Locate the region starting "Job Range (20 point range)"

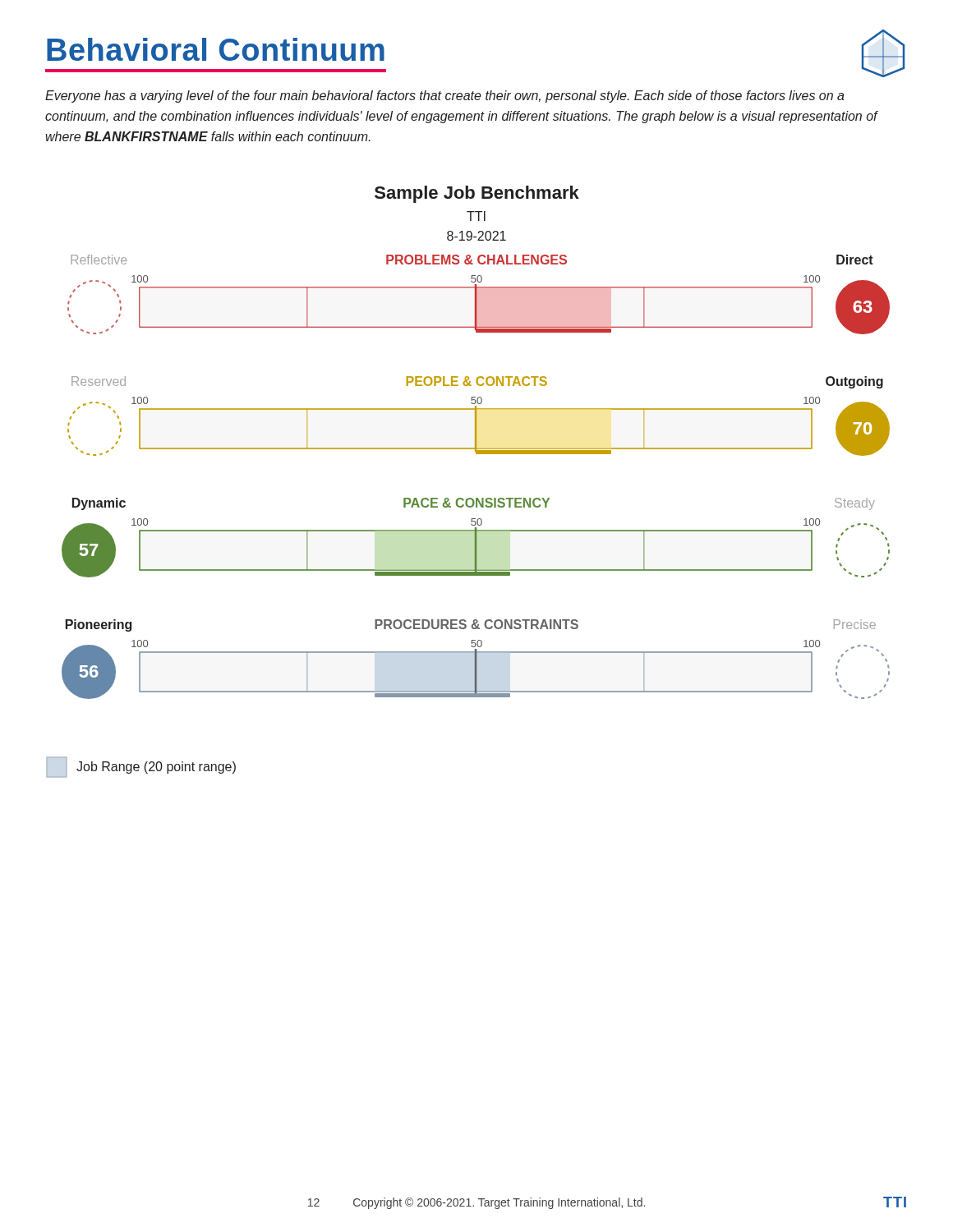click(141, 767)
